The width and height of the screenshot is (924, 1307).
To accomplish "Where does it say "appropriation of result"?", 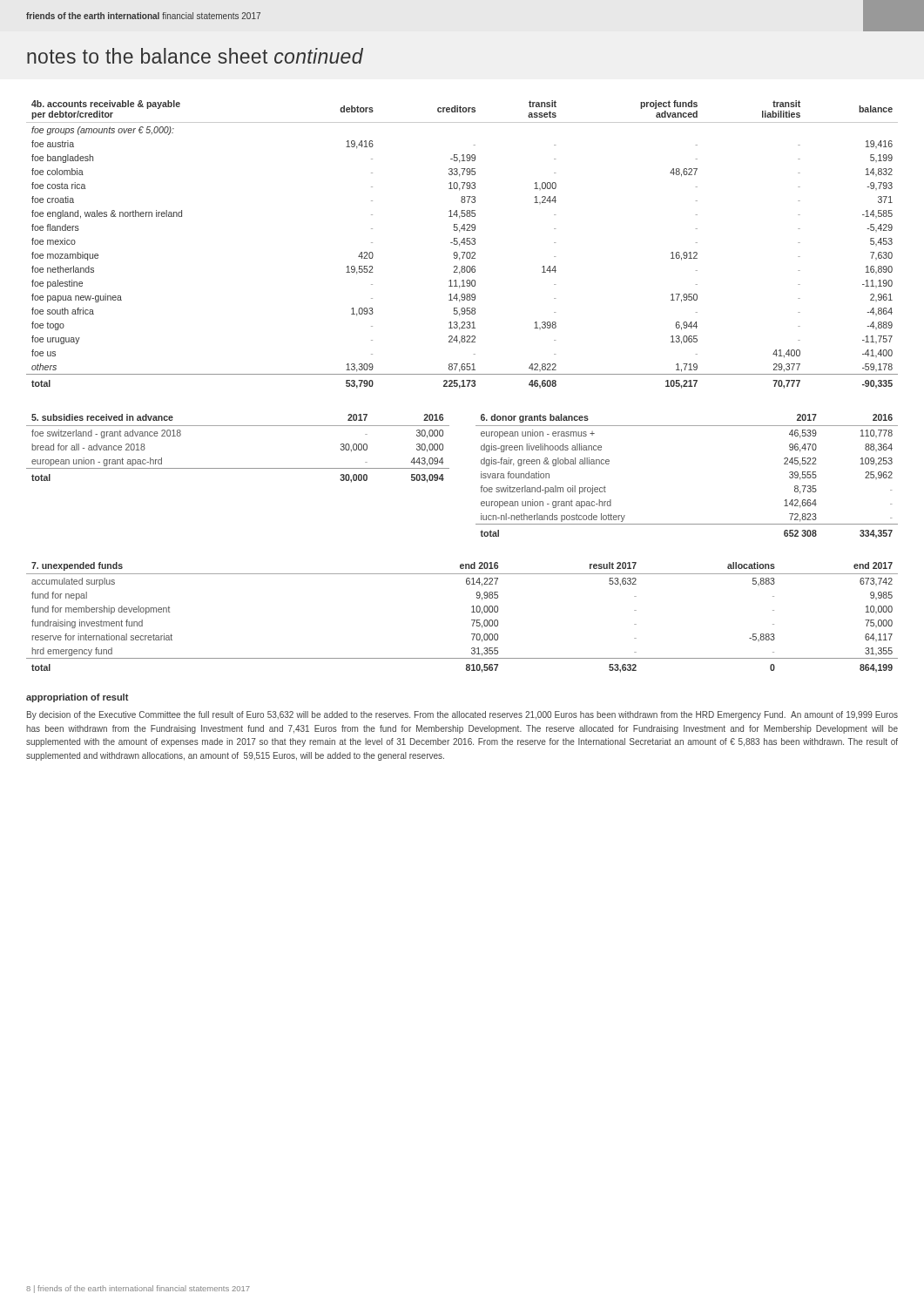I will [x=77, y=697].
